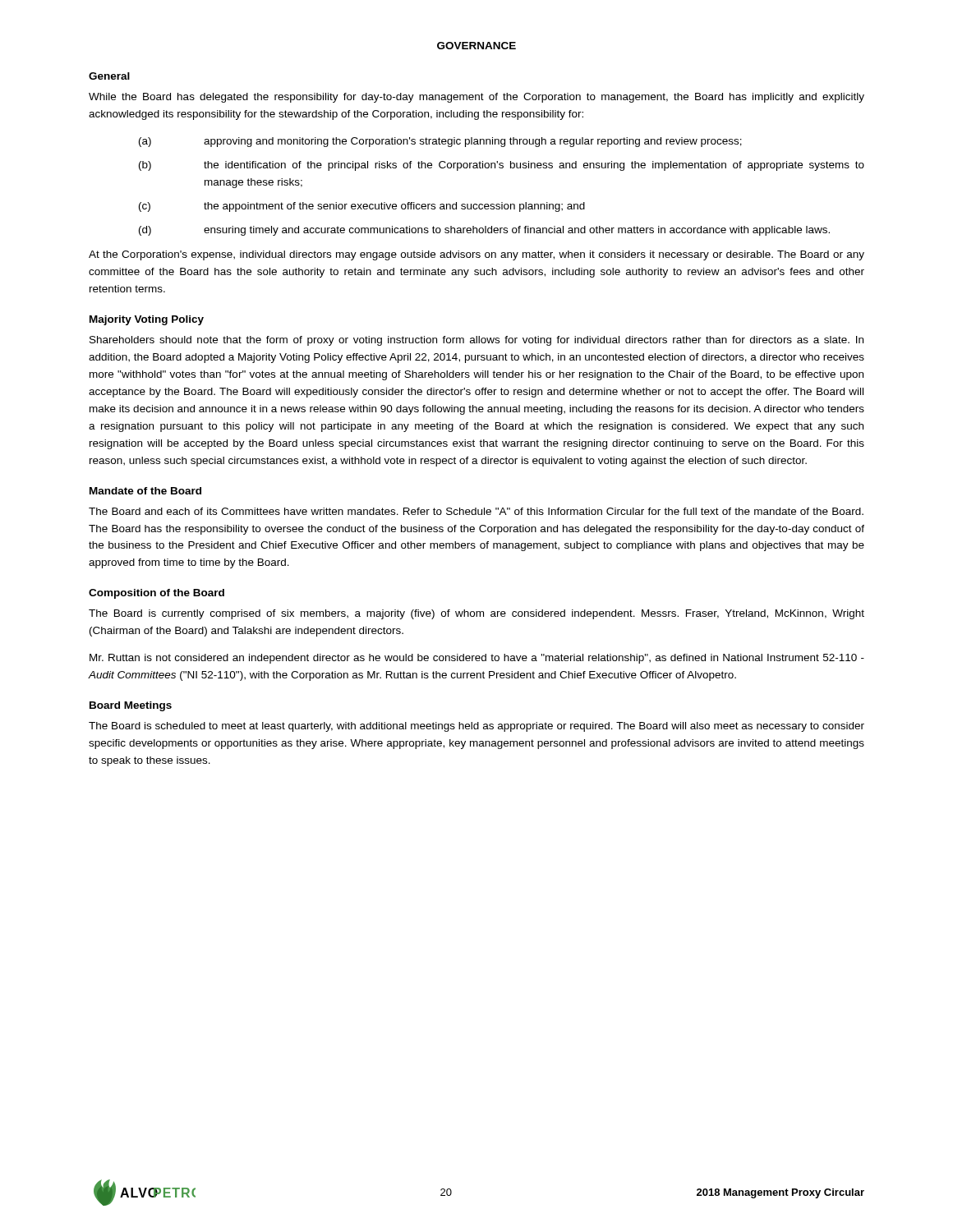Screen dimensions: 1232x953
Task: Click on the region starting "(d) ensuring timely and accurate communications to"
Action: [476, 230]
